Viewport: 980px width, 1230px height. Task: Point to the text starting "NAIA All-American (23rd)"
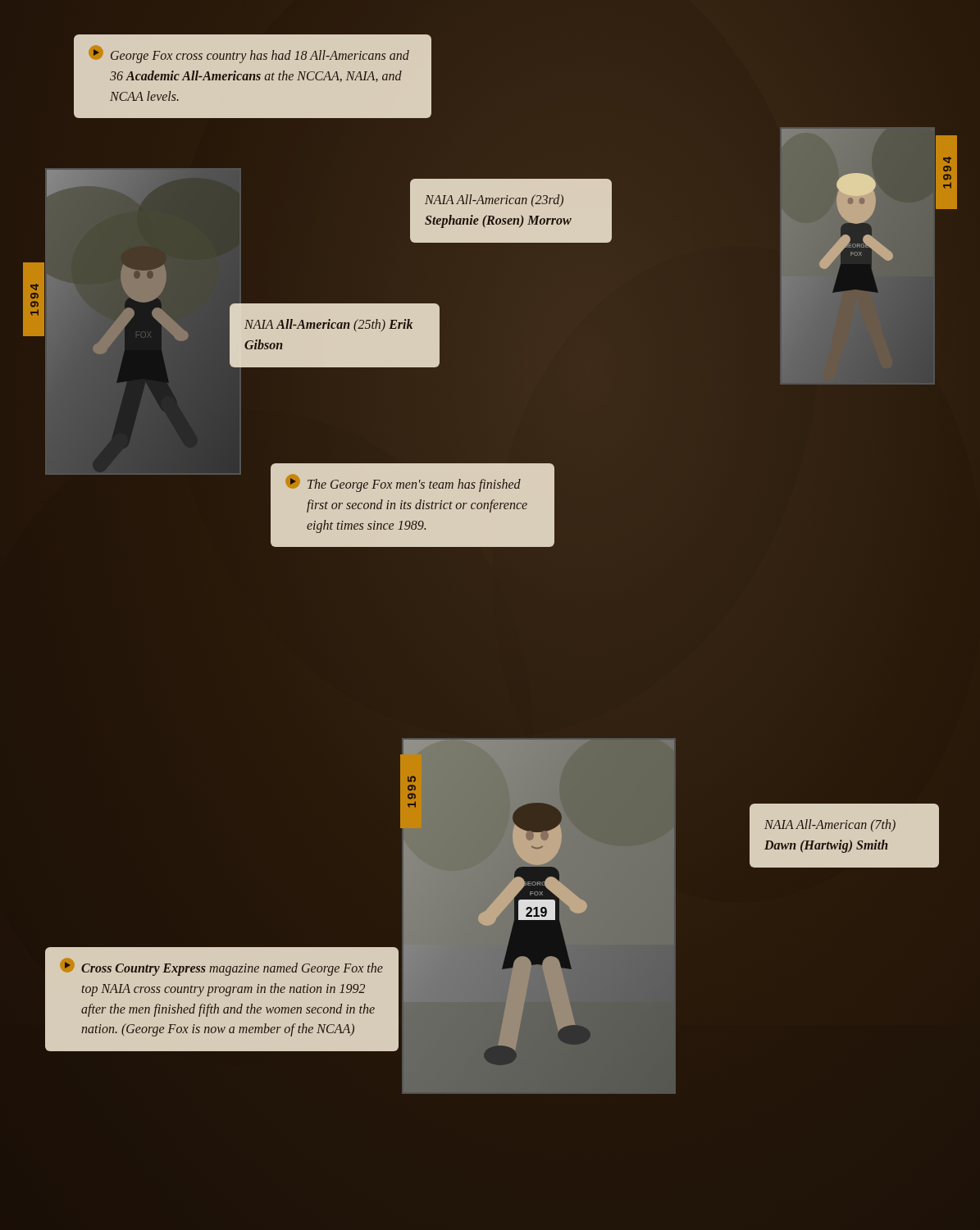pyautogui.click(x=511, y=211)
